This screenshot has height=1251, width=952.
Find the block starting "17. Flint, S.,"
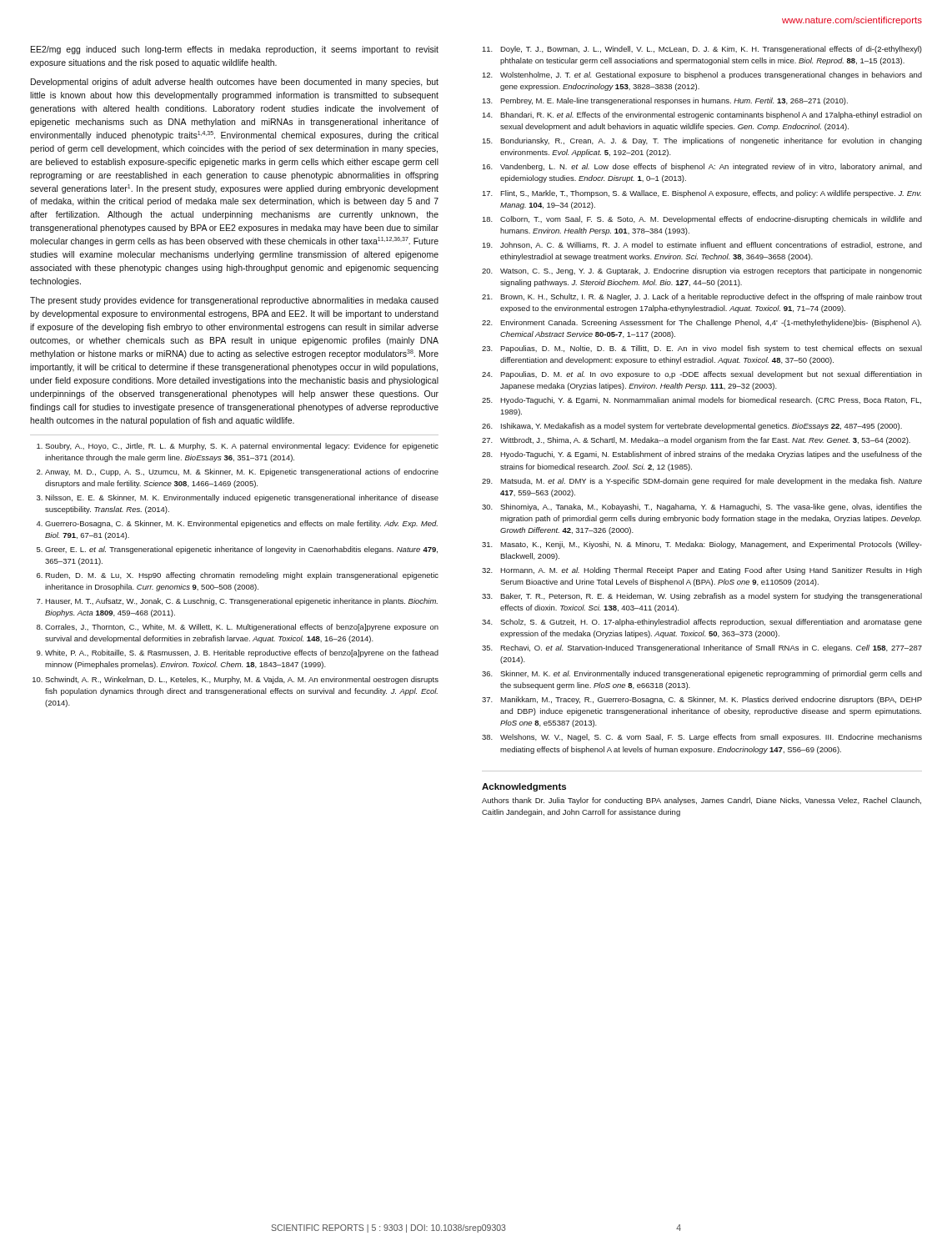702,199
